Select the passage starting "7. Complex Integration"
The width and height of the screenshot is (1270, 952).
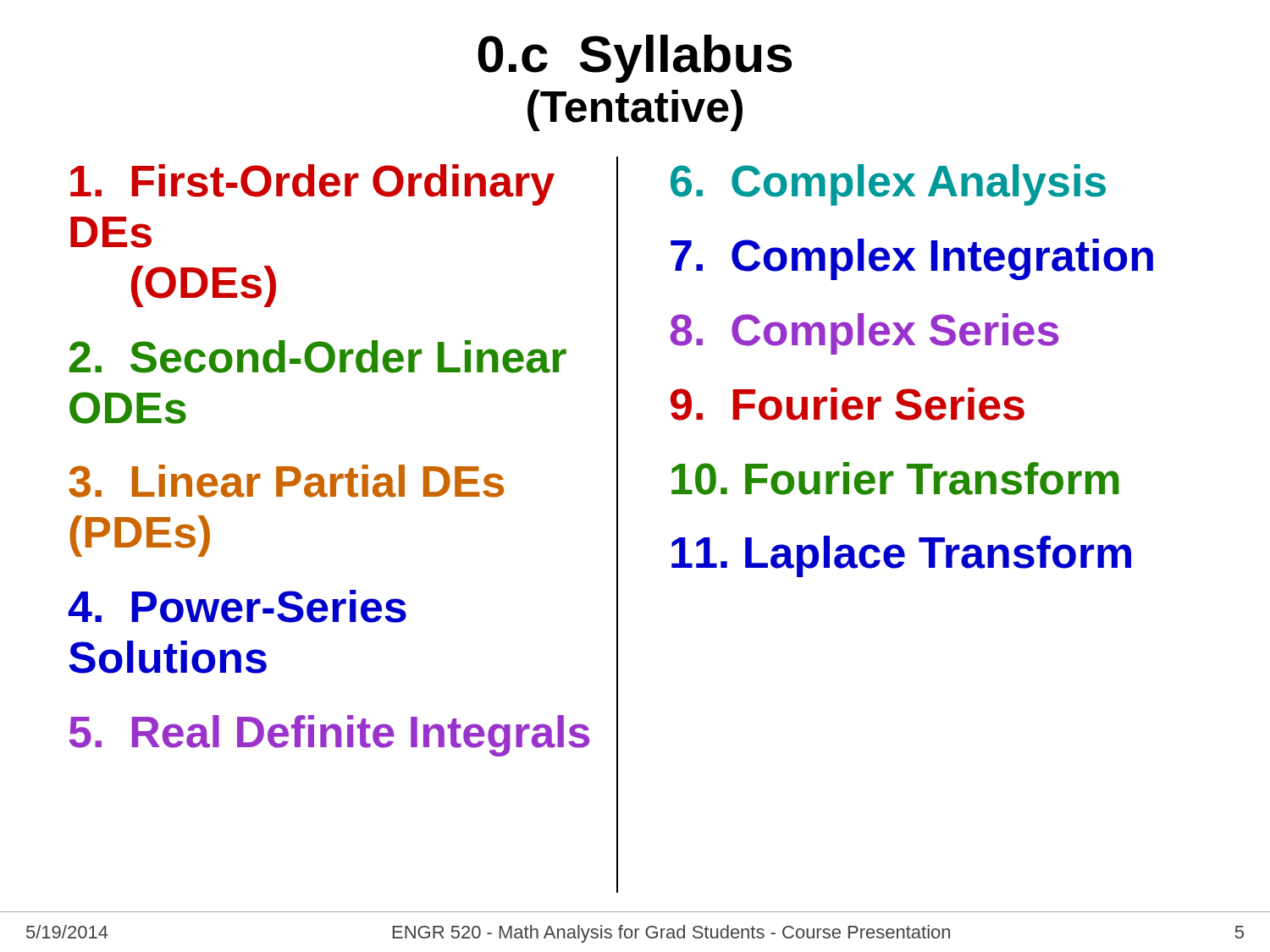912,256
